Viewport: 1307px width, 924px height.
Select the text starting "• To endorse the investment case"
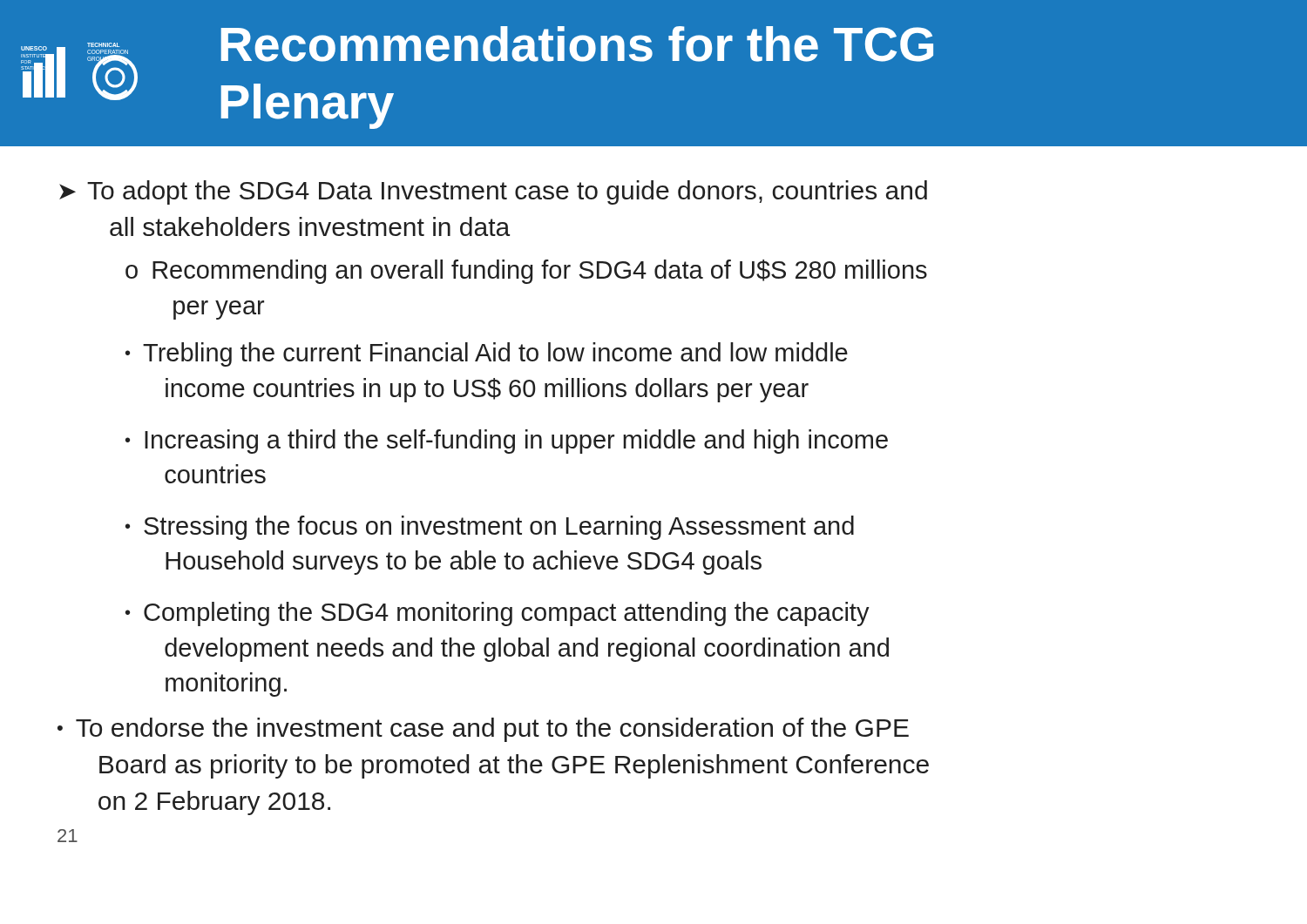[x=493, y=764]
